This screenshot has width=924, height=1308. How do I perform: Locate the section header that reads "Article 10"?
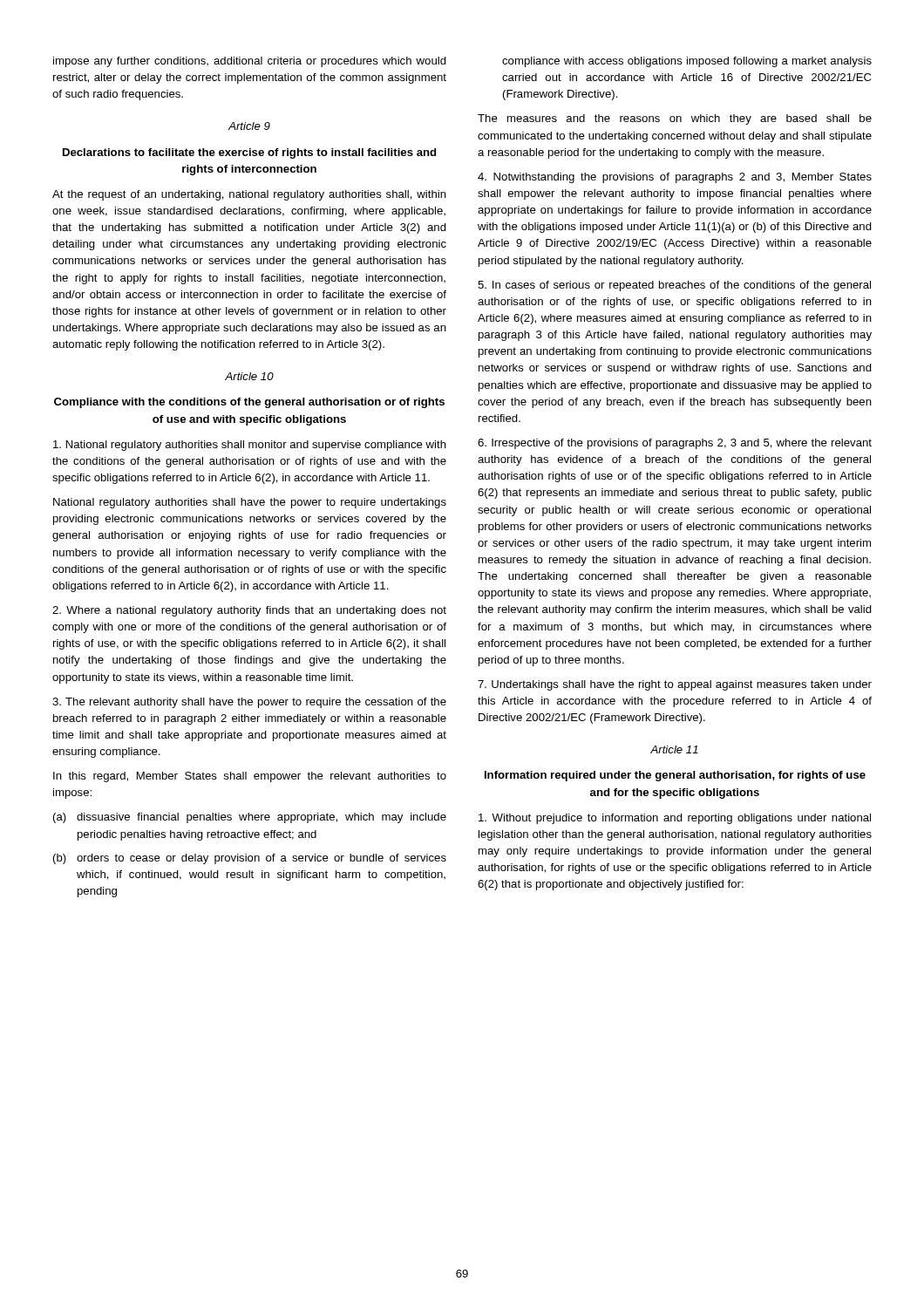249,376
